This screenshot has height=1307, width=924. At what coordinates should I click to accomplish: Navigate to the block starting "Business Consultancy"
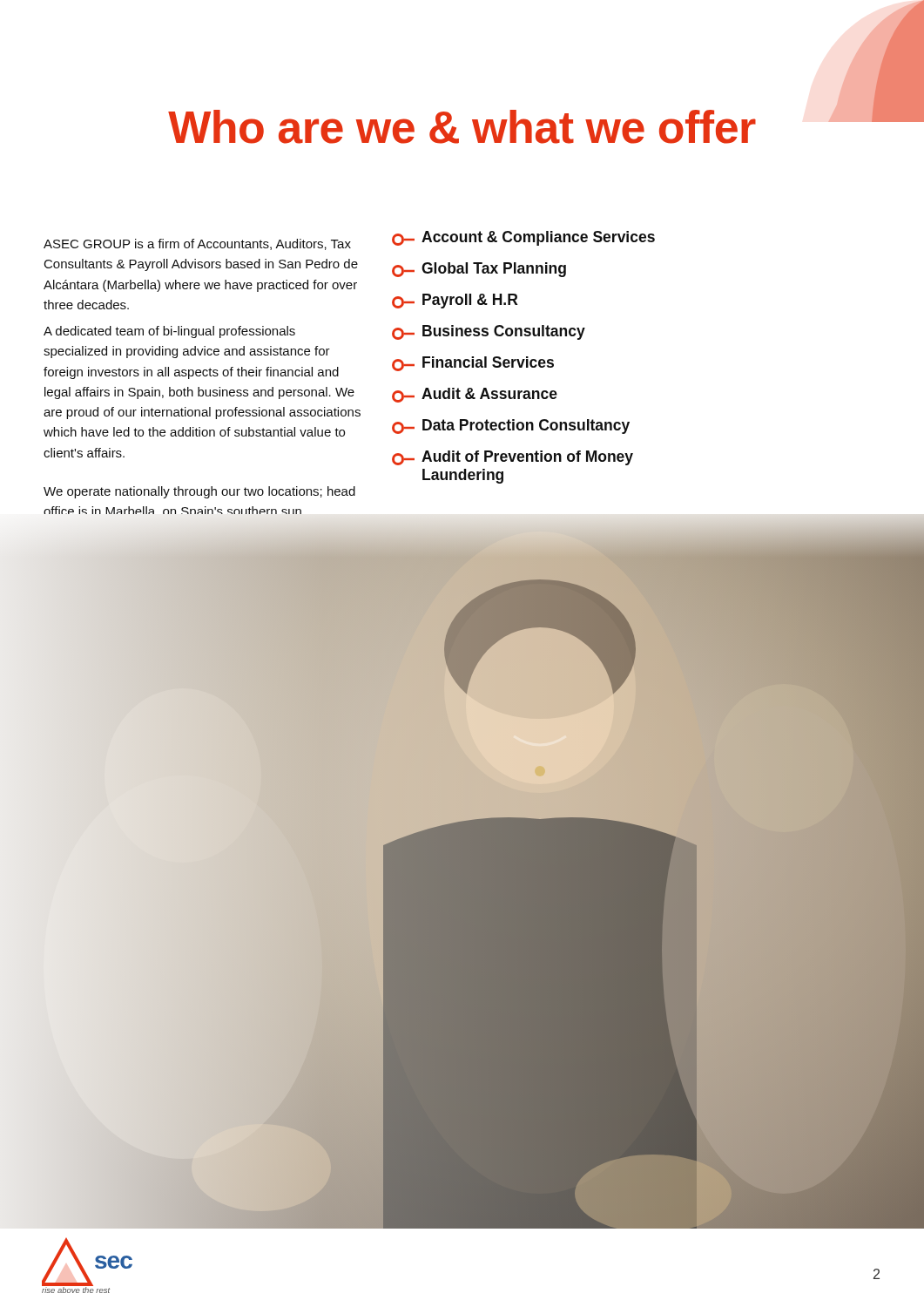tap(488, 334)
